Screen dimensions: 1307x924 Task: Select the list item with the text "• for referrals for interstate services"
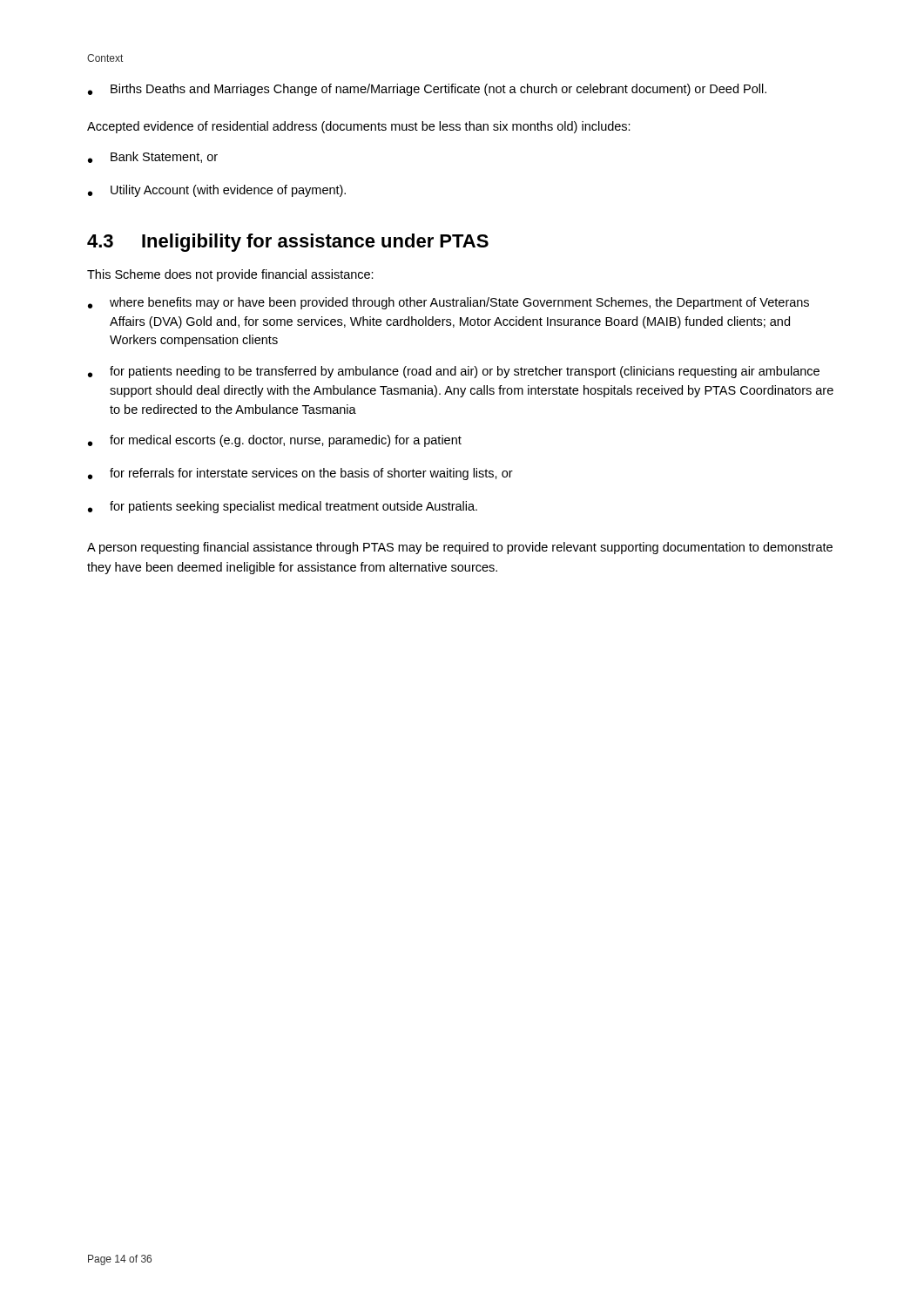[x=462, y=477]
